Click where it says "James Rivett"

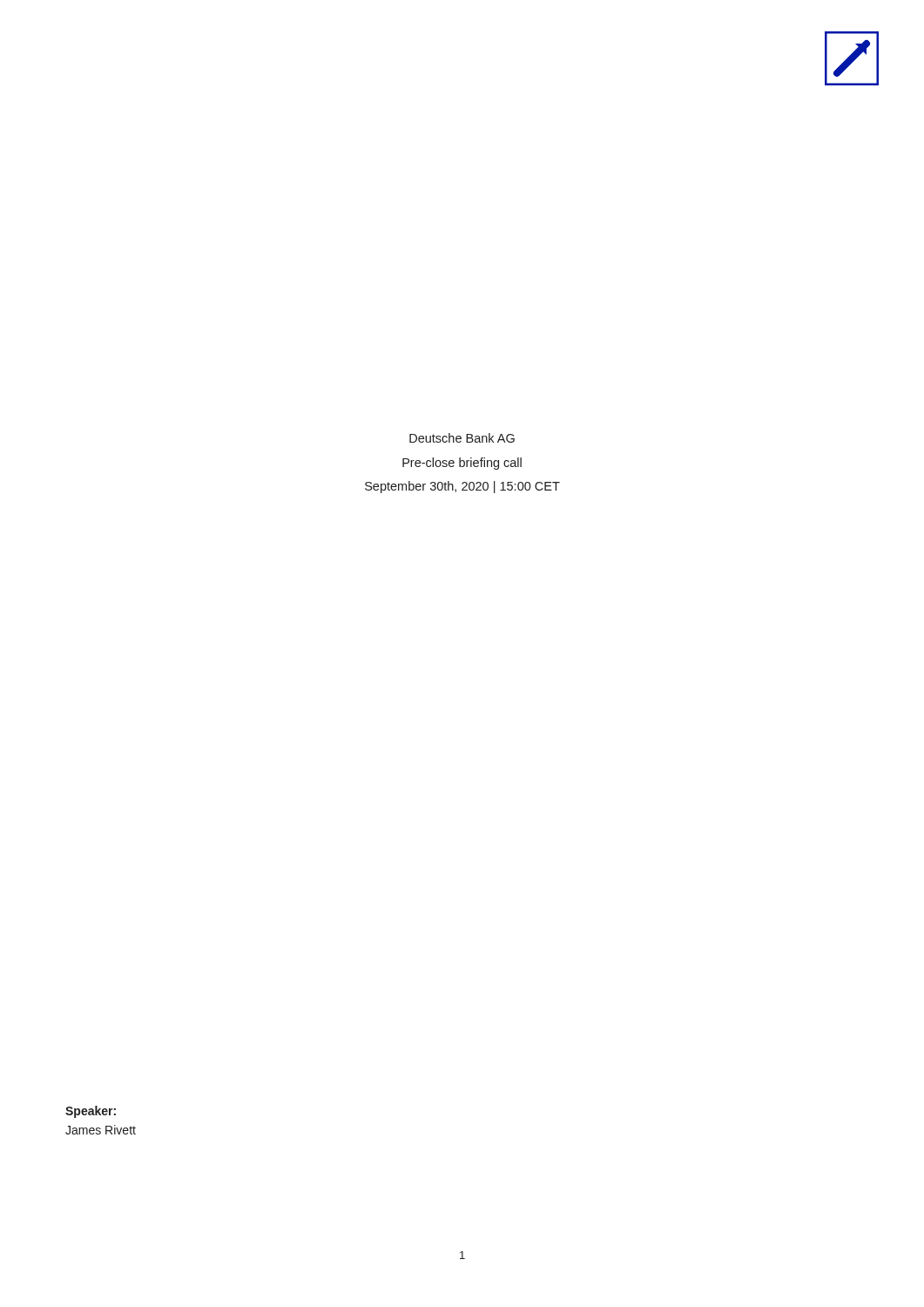click(x=101, y=1130)
